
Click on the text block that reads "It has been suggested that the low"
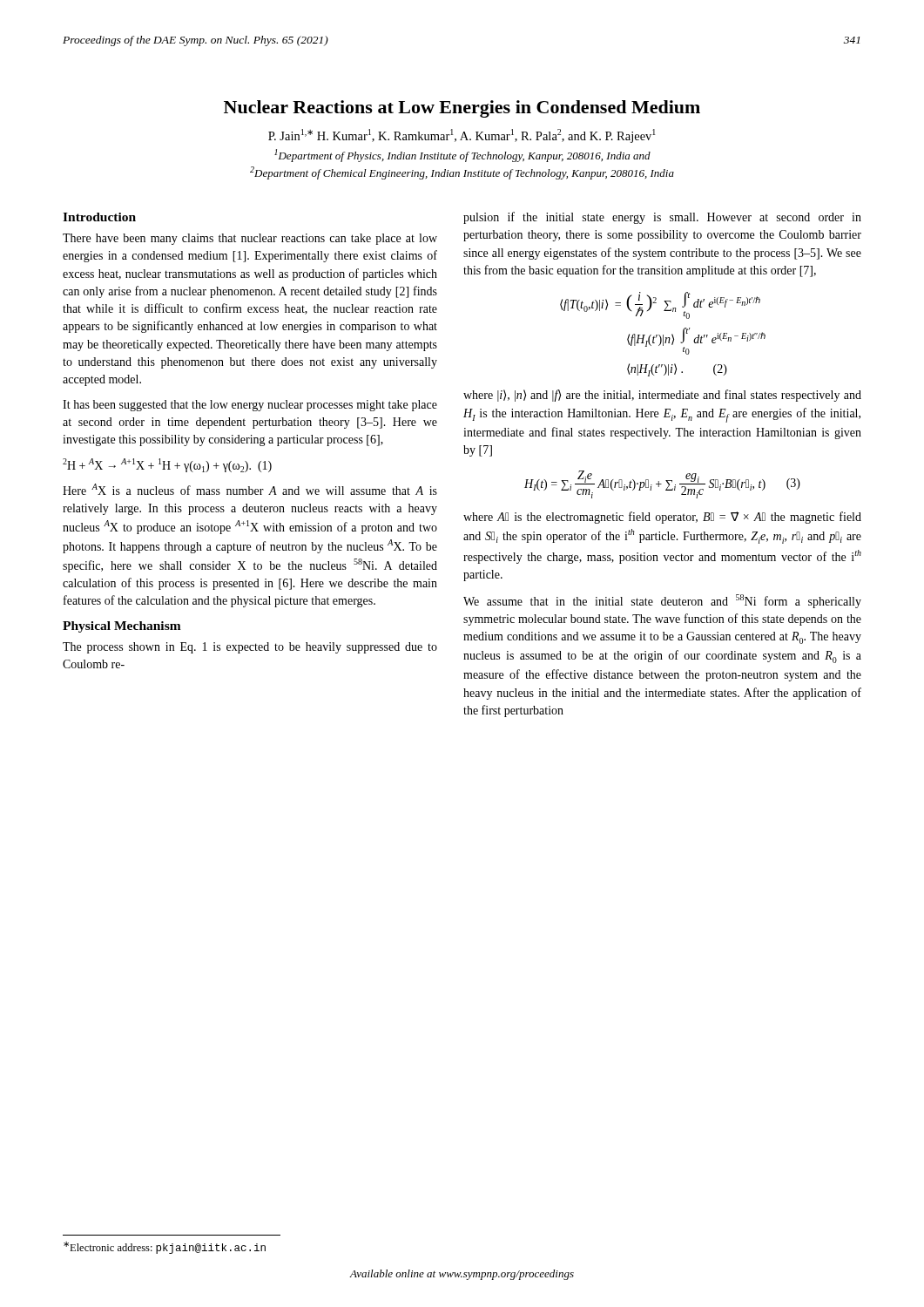pyautogui.click(x=250, y=422)
